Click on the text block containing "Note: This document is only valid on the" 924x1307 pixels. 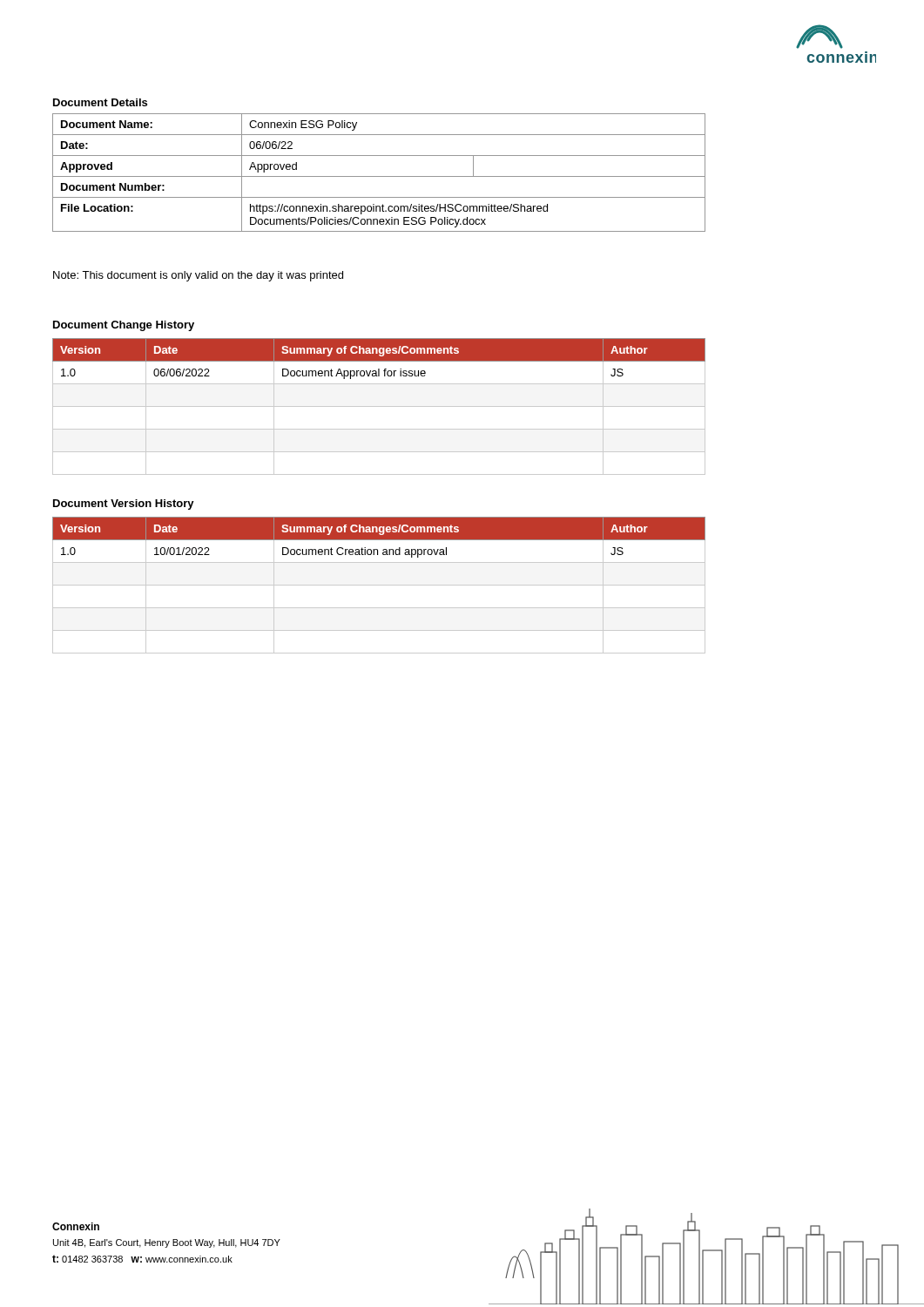(x=198, y=275)
